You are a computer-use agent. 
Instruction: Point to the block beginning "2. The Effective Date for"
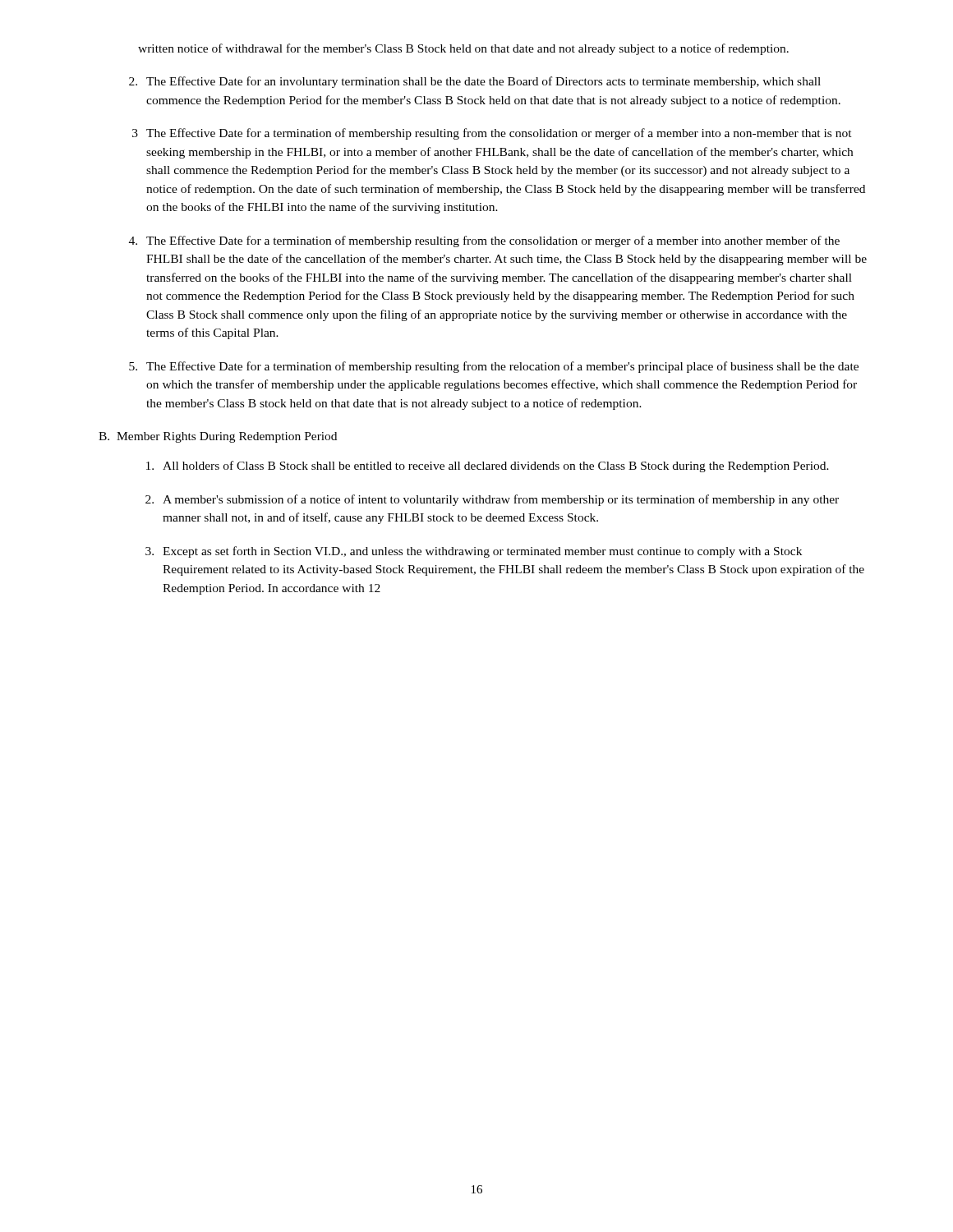485,91
